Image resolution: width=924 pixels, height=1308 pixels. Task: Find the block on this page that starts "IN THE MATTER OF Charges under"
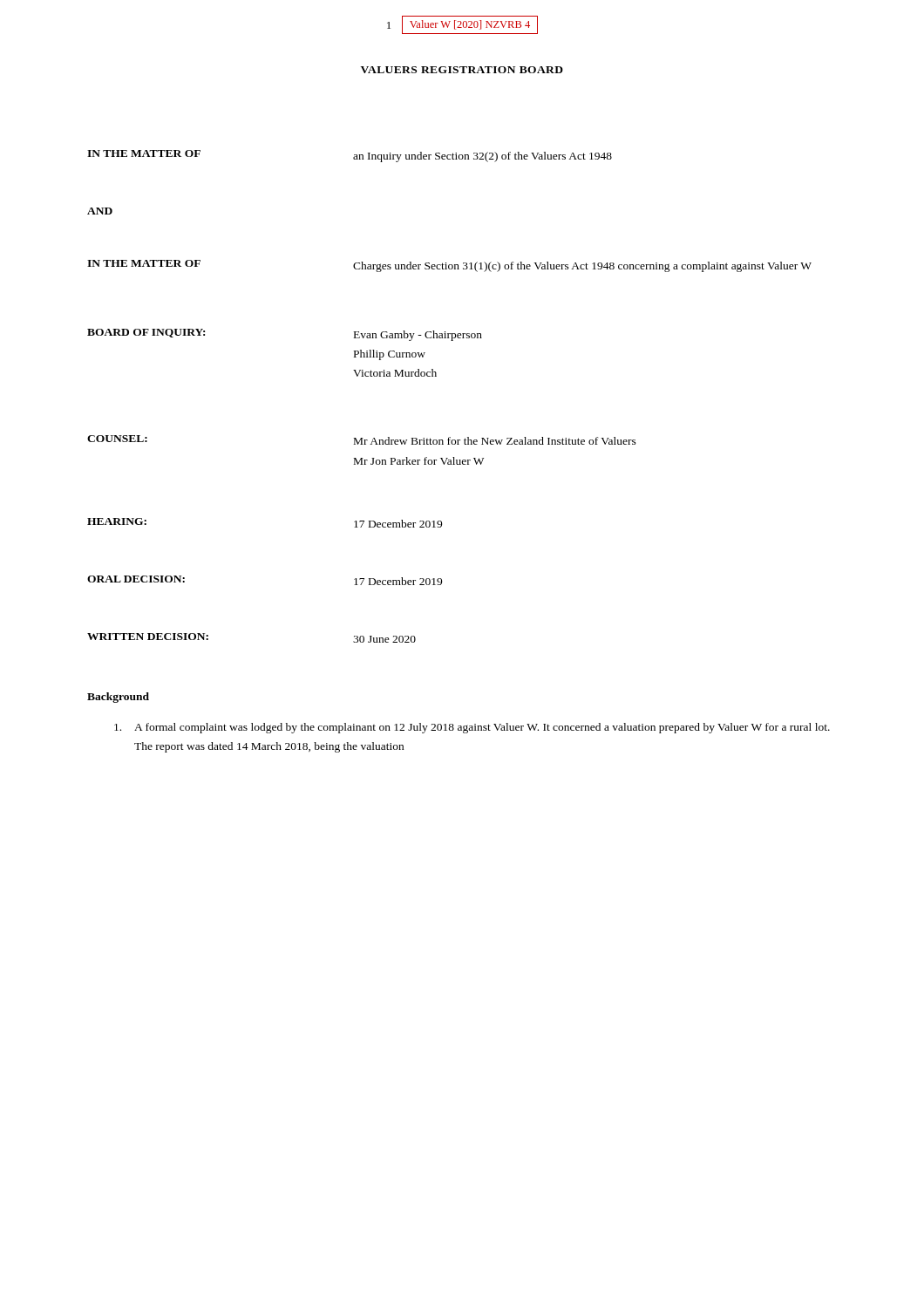462,266
